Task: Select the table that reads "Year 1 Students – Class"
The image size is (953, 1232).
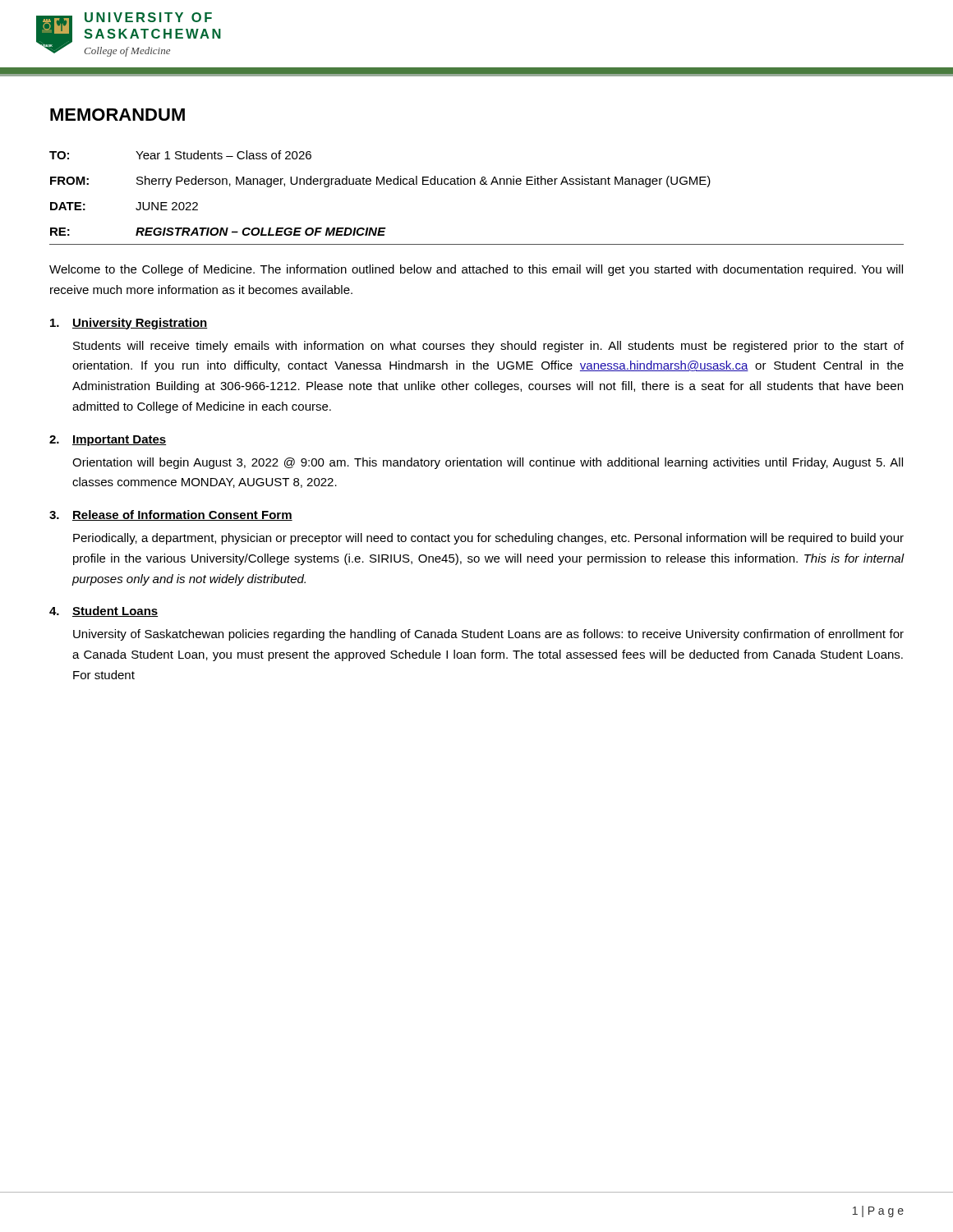Action: click(x=476, y=193)
